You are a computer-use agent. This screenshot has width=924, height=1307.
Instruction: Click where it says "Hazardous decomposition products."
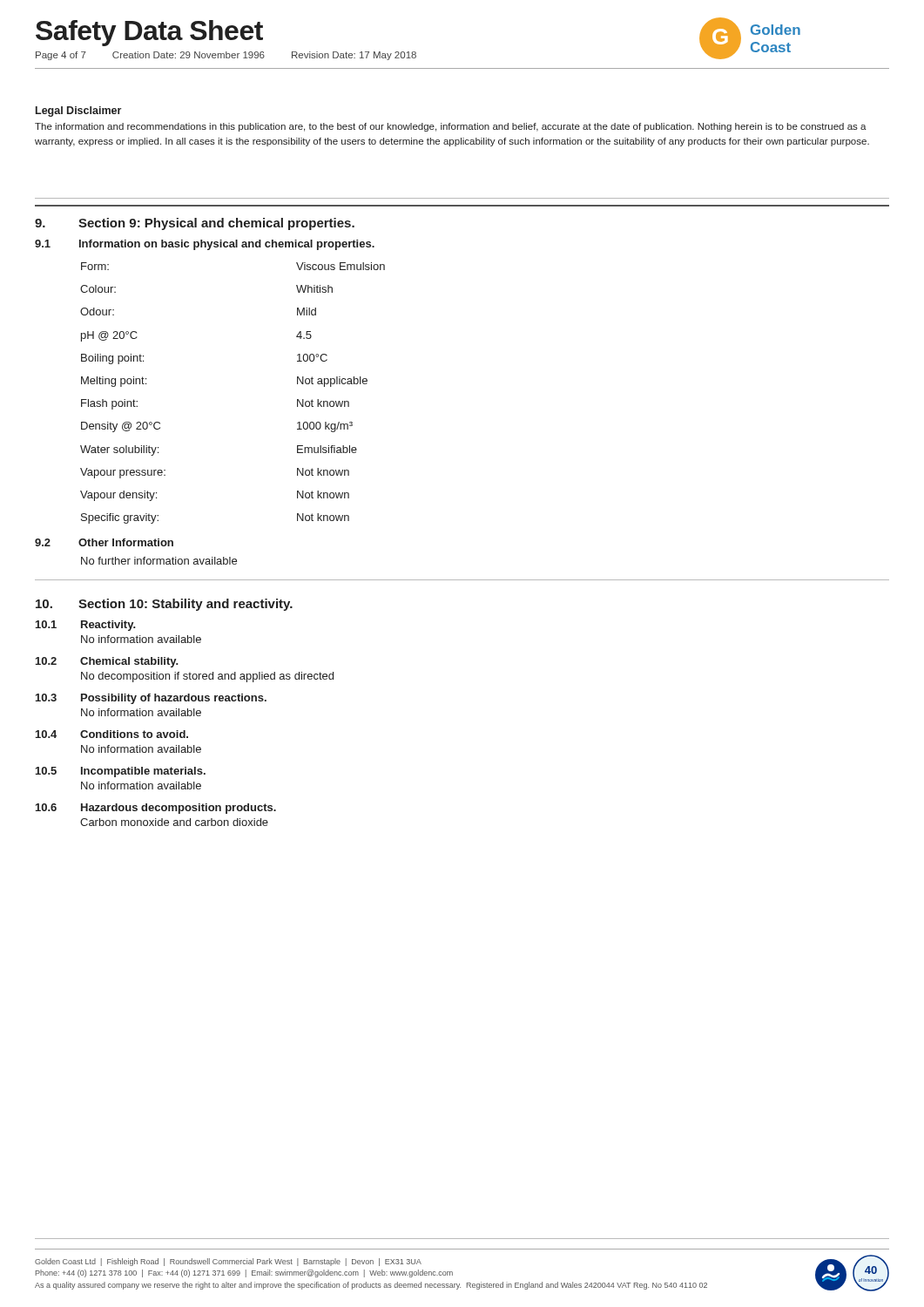click(x=178, y=807)
